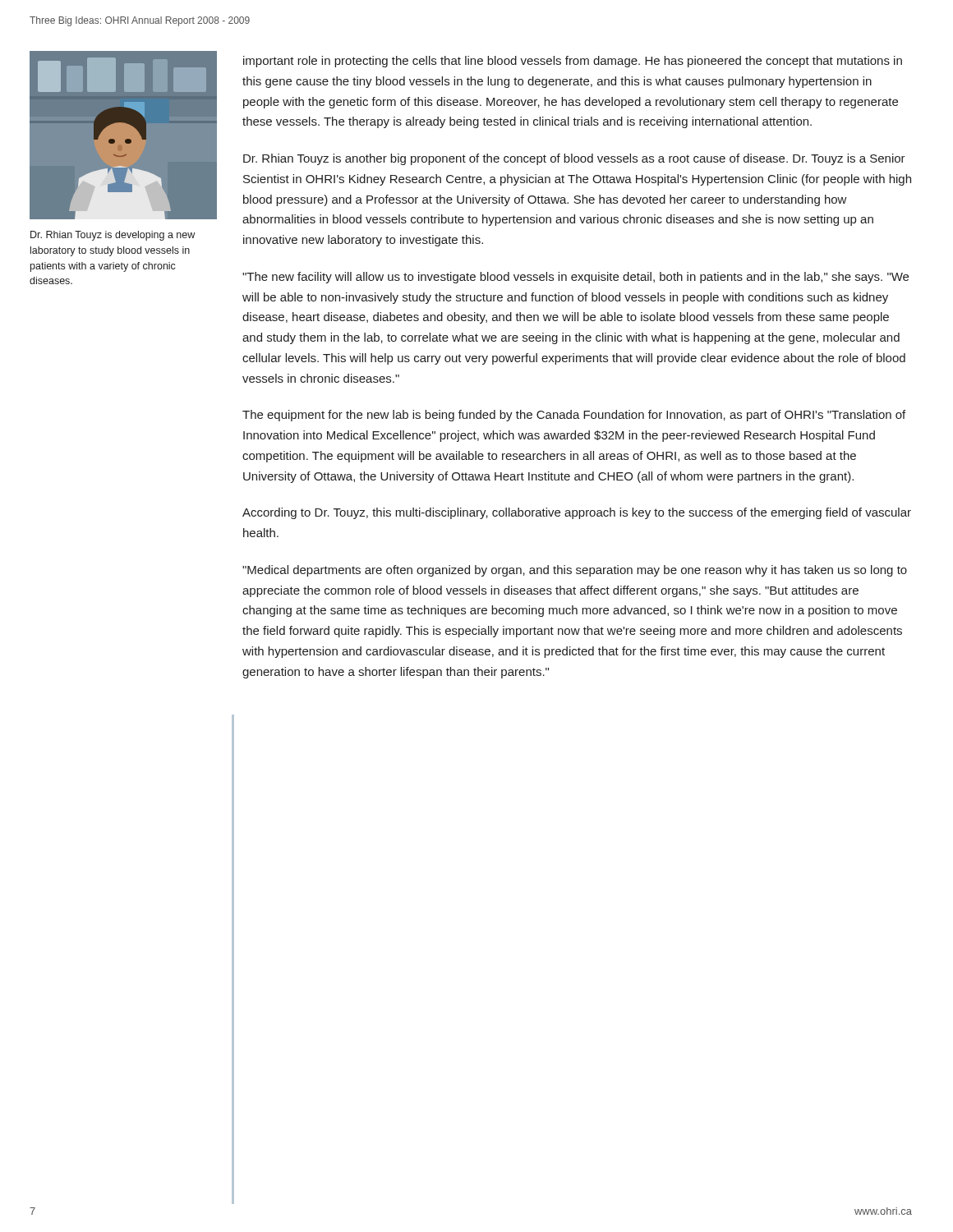The image size is (953, 1232).
Task: Point to the block beginning "Dr. Rhian Touyz is another big proponent of"
Action: click(x=577, y=199)
